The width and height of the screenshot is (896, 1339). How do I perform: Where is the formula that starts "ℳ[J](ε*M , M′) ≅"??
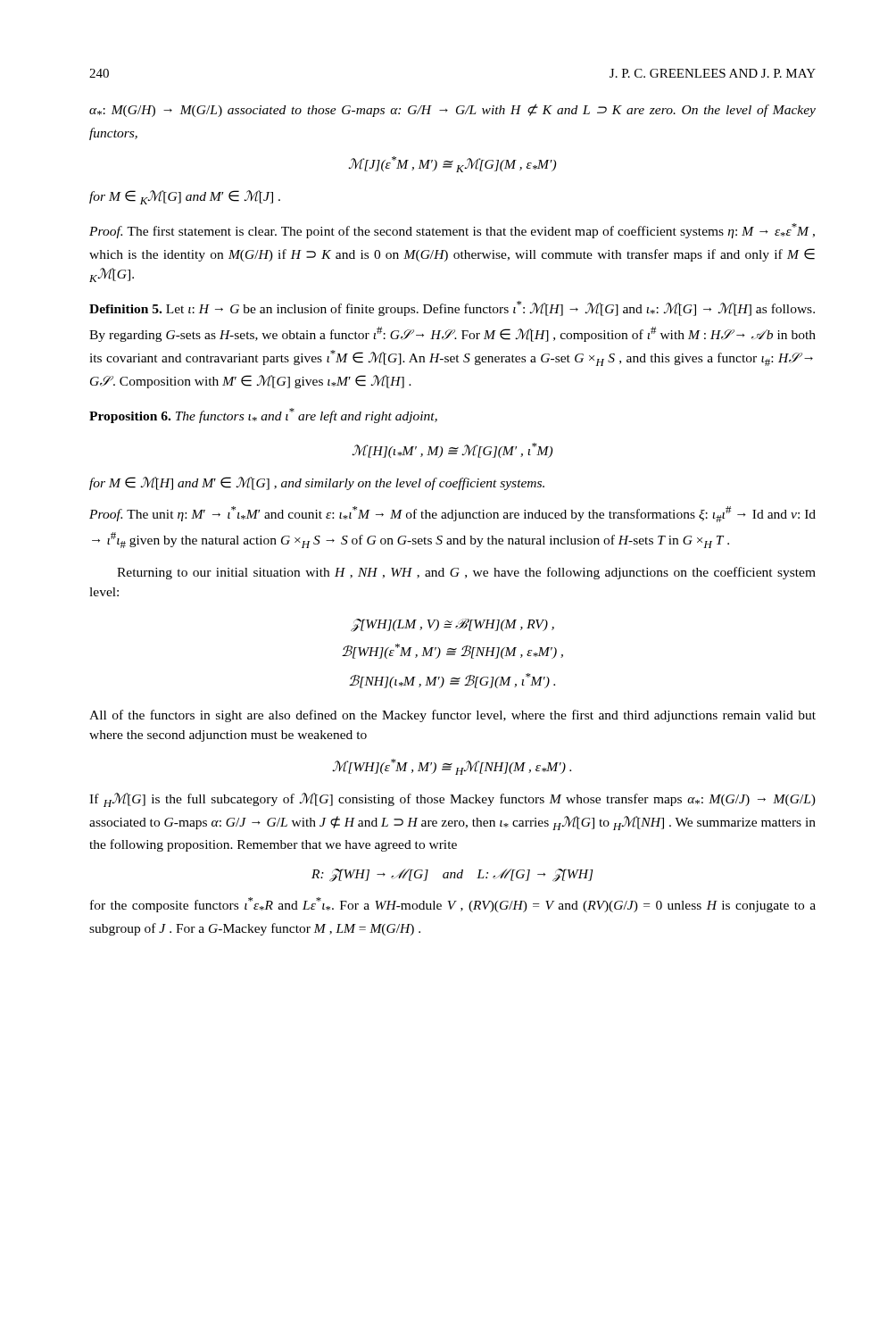452,164
